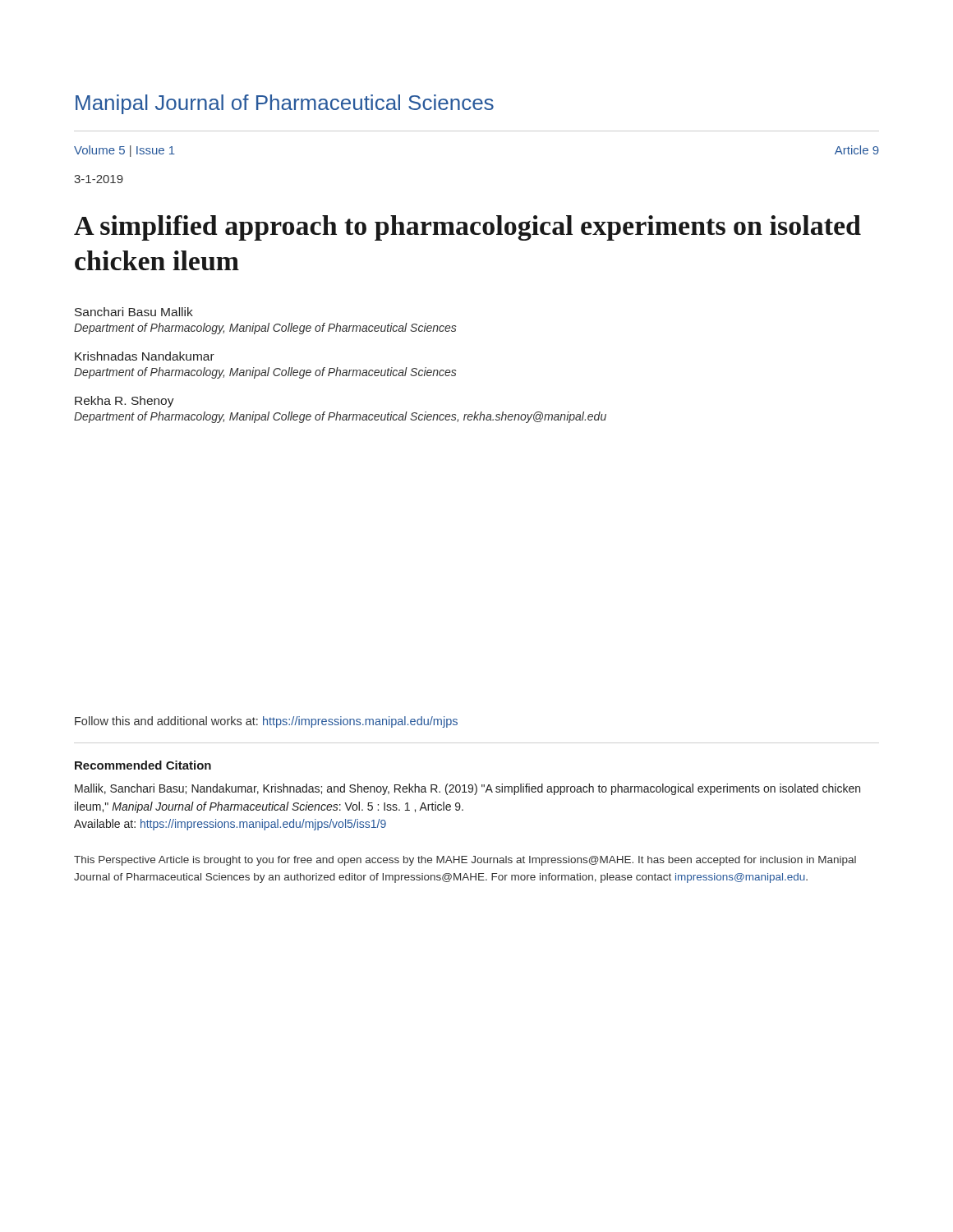The width and height of the screenshot is (953, 1232).
Task: Find the text block containing "This Perspective Article"
Action: 476,869
